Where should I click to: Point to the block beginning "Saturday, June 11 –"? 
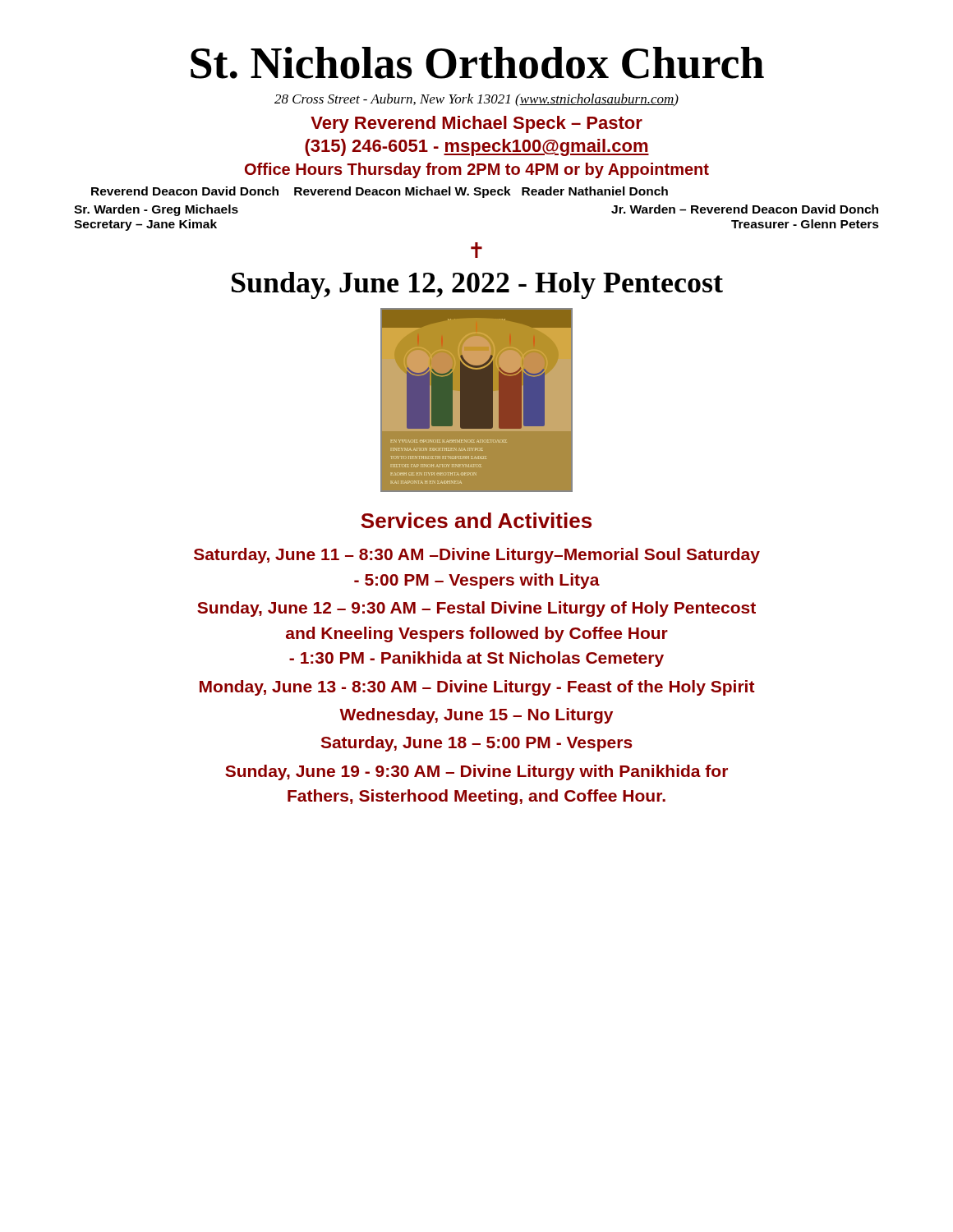[476, 567]
